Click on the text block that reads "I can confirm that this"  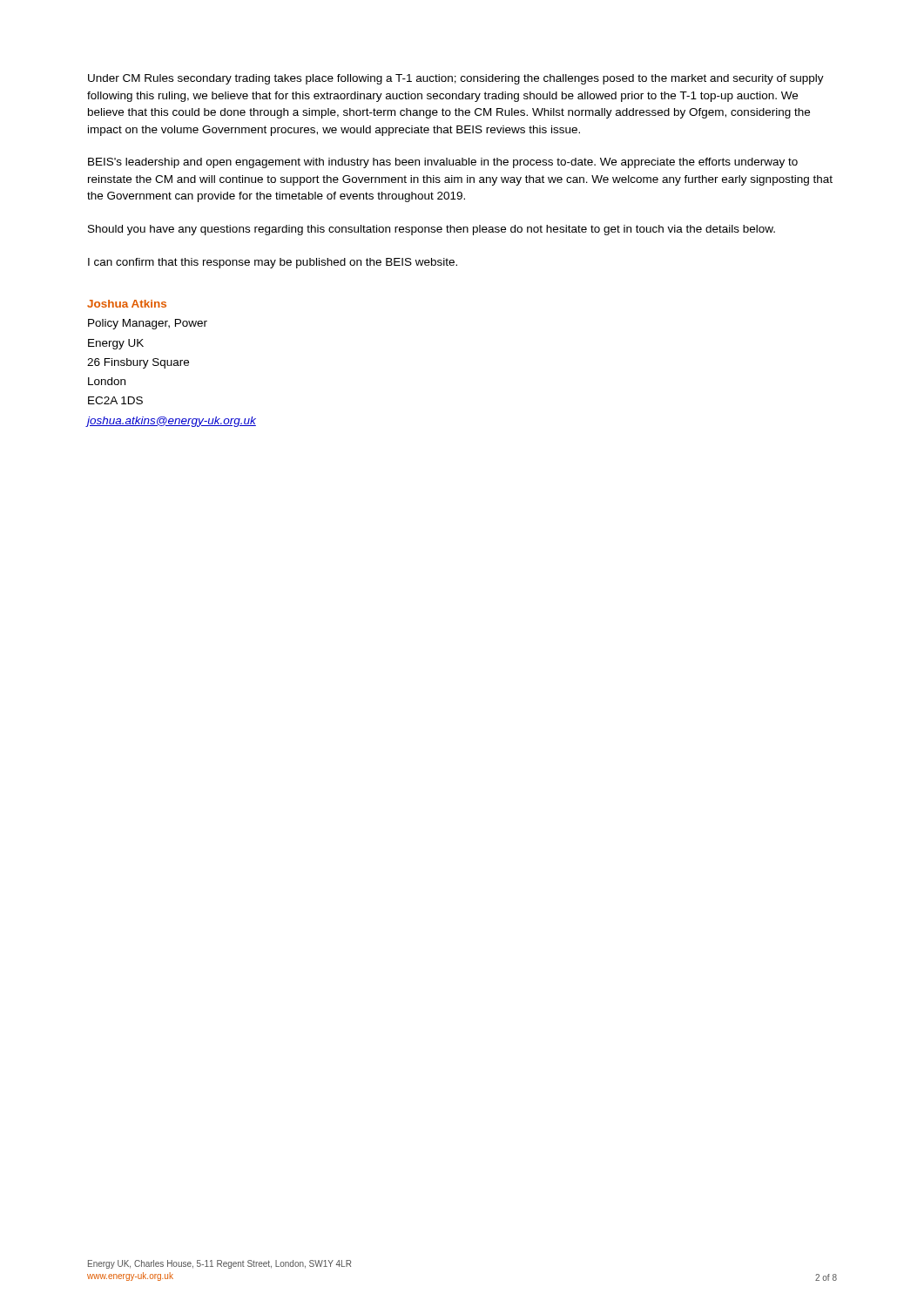click(273, 261)
